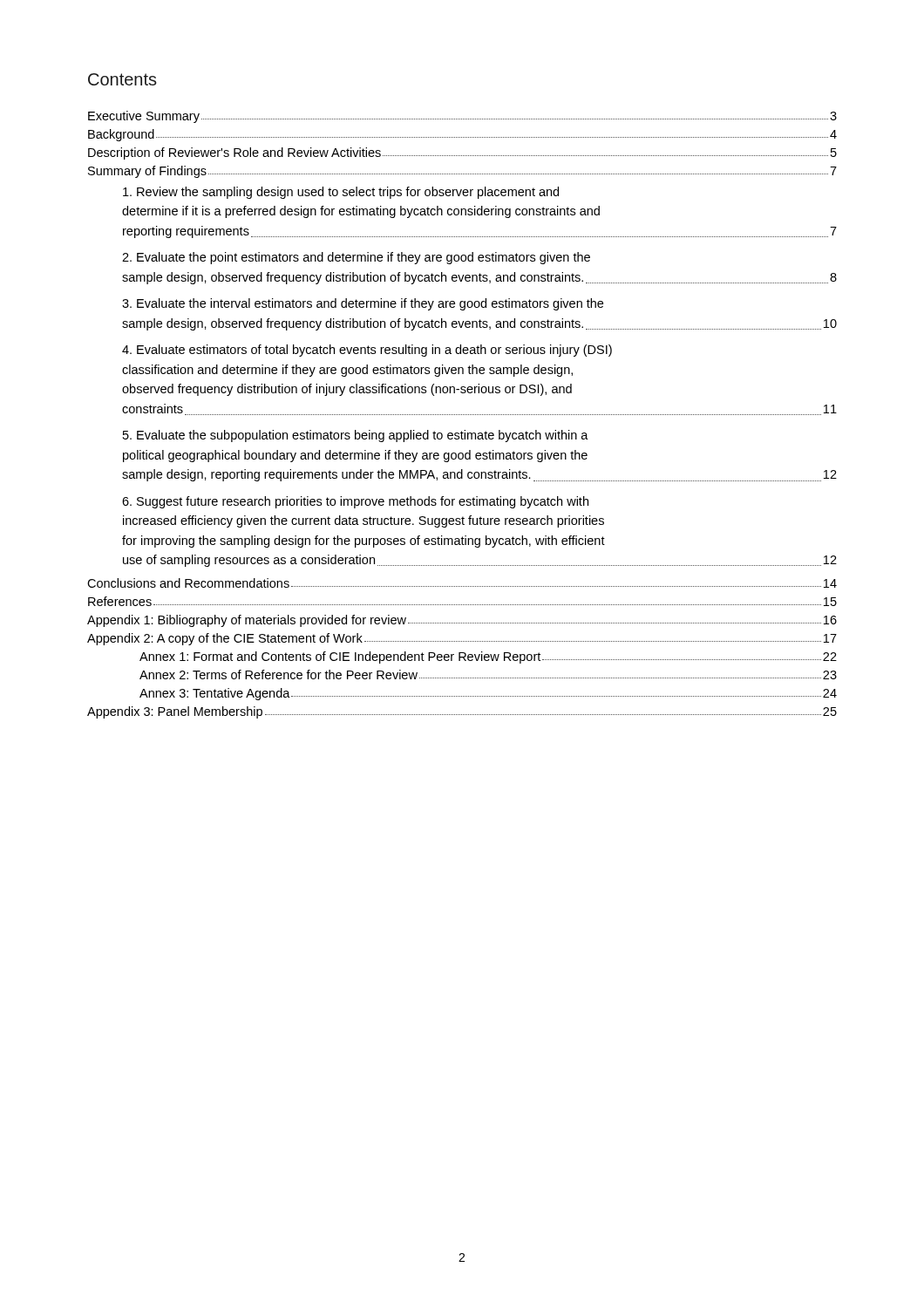The image size is (924, 1308).
Task: Find the list item that says "Annex 2: Terms"
Action: 462,675
